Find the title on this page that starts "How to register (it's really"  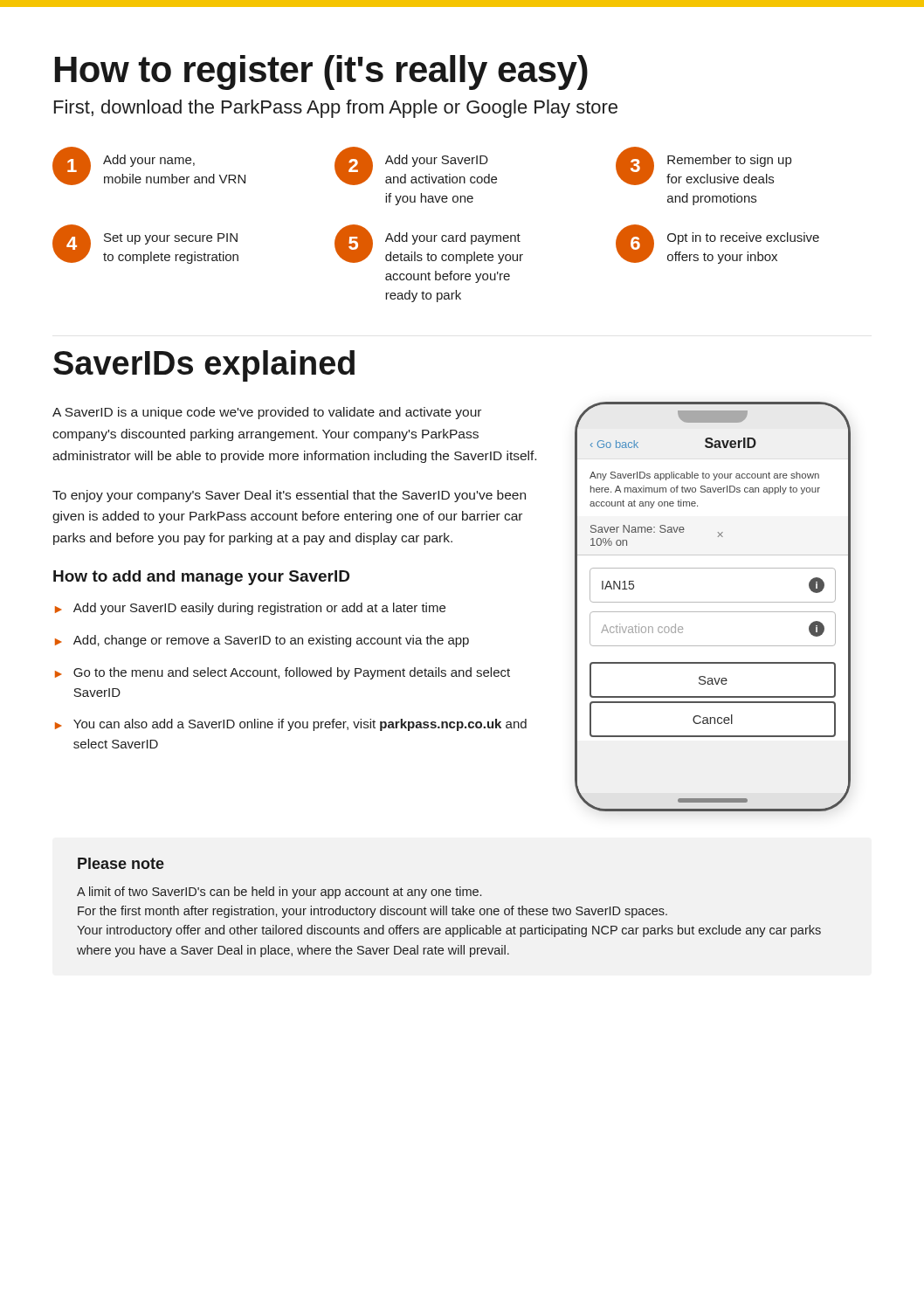pos(462,70)
